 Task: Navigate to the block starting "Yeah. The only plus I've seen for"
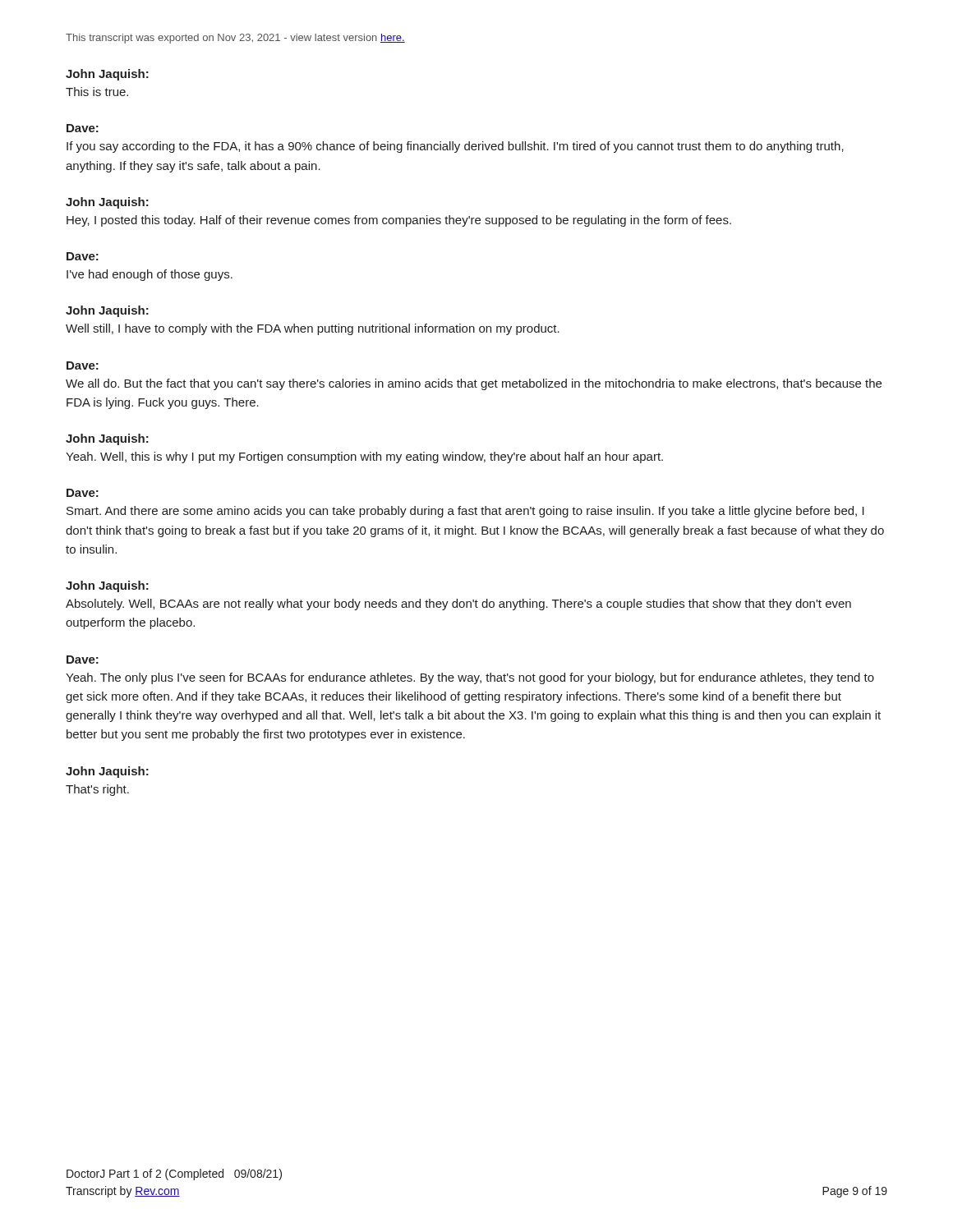pyautogui.click(x=473, y=705)
